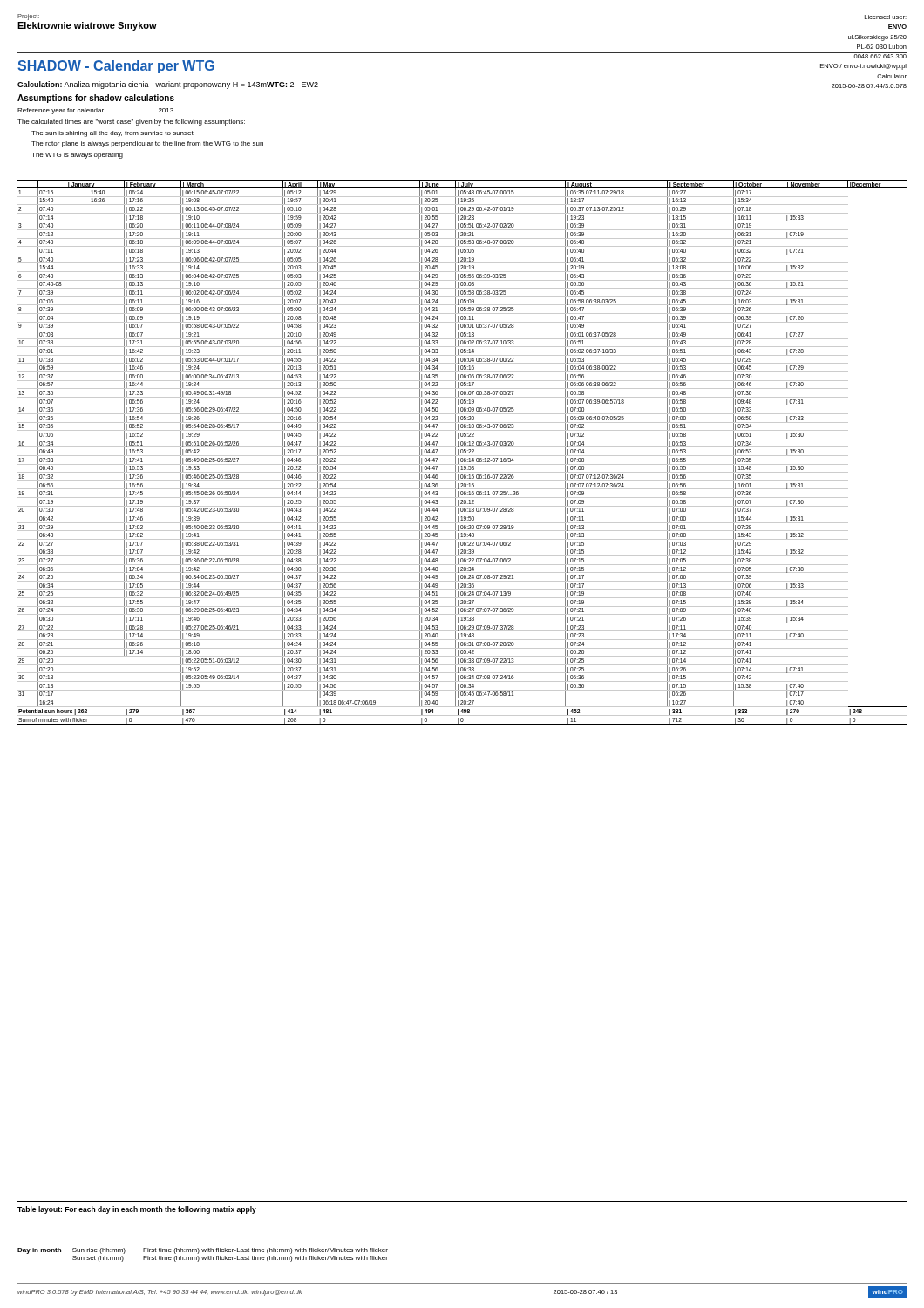Select the table that reads "| 20:07"
This screenshot has height=1308, width=924.
(462, 452)
